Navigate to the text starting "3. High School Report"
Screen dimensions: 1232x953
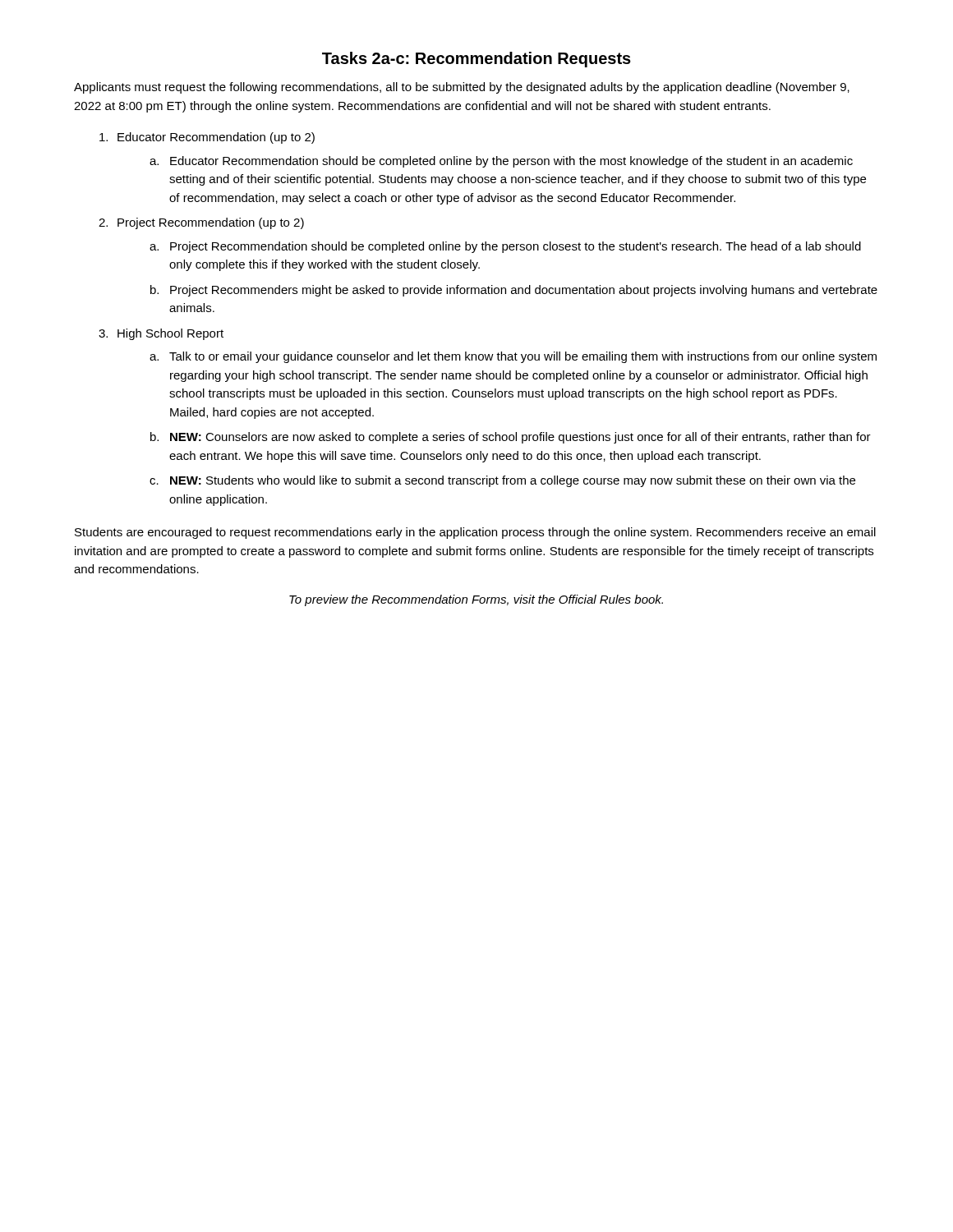point(161,333)
